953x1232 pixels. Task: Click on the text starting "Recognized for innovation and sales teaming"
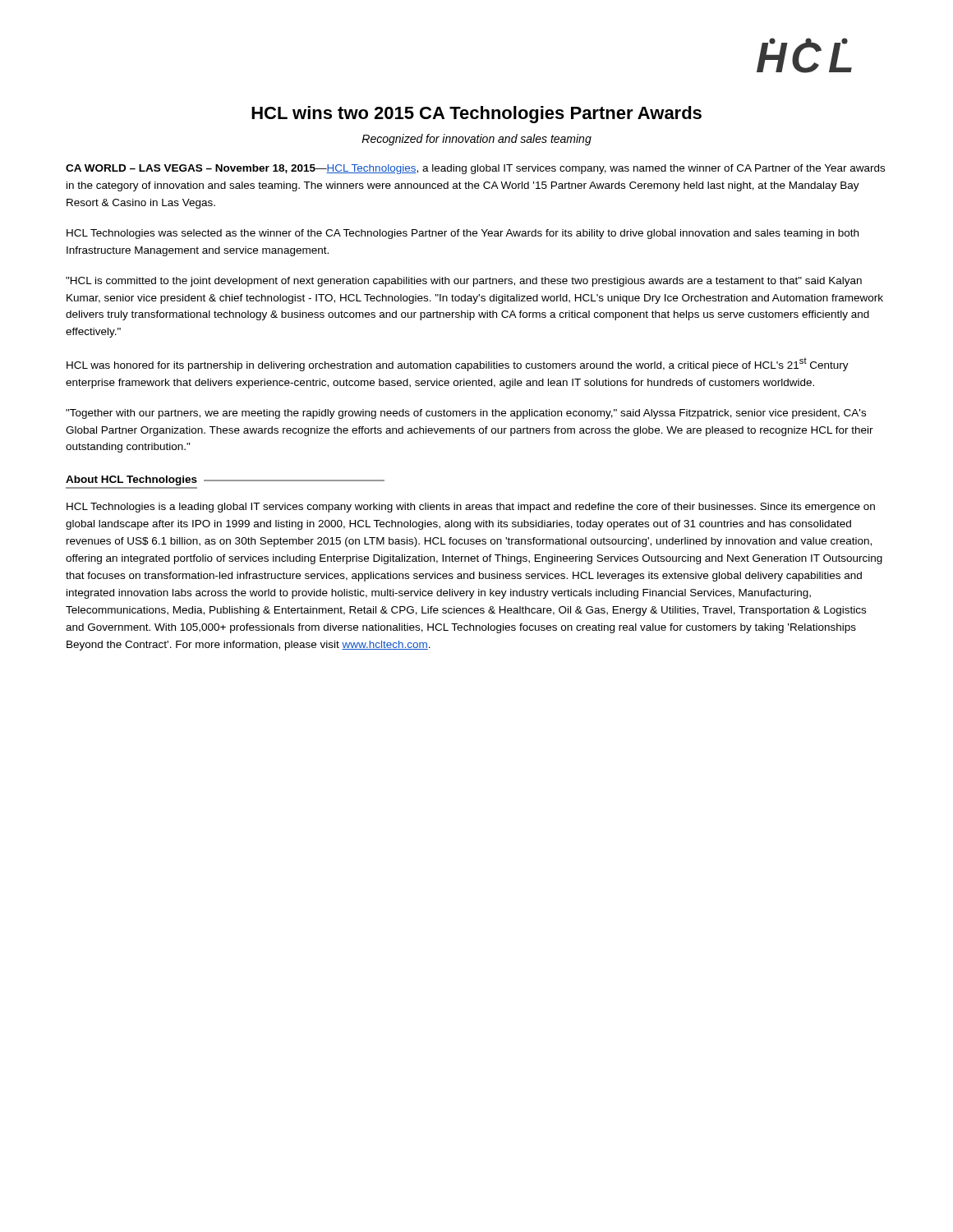(476, 139)
